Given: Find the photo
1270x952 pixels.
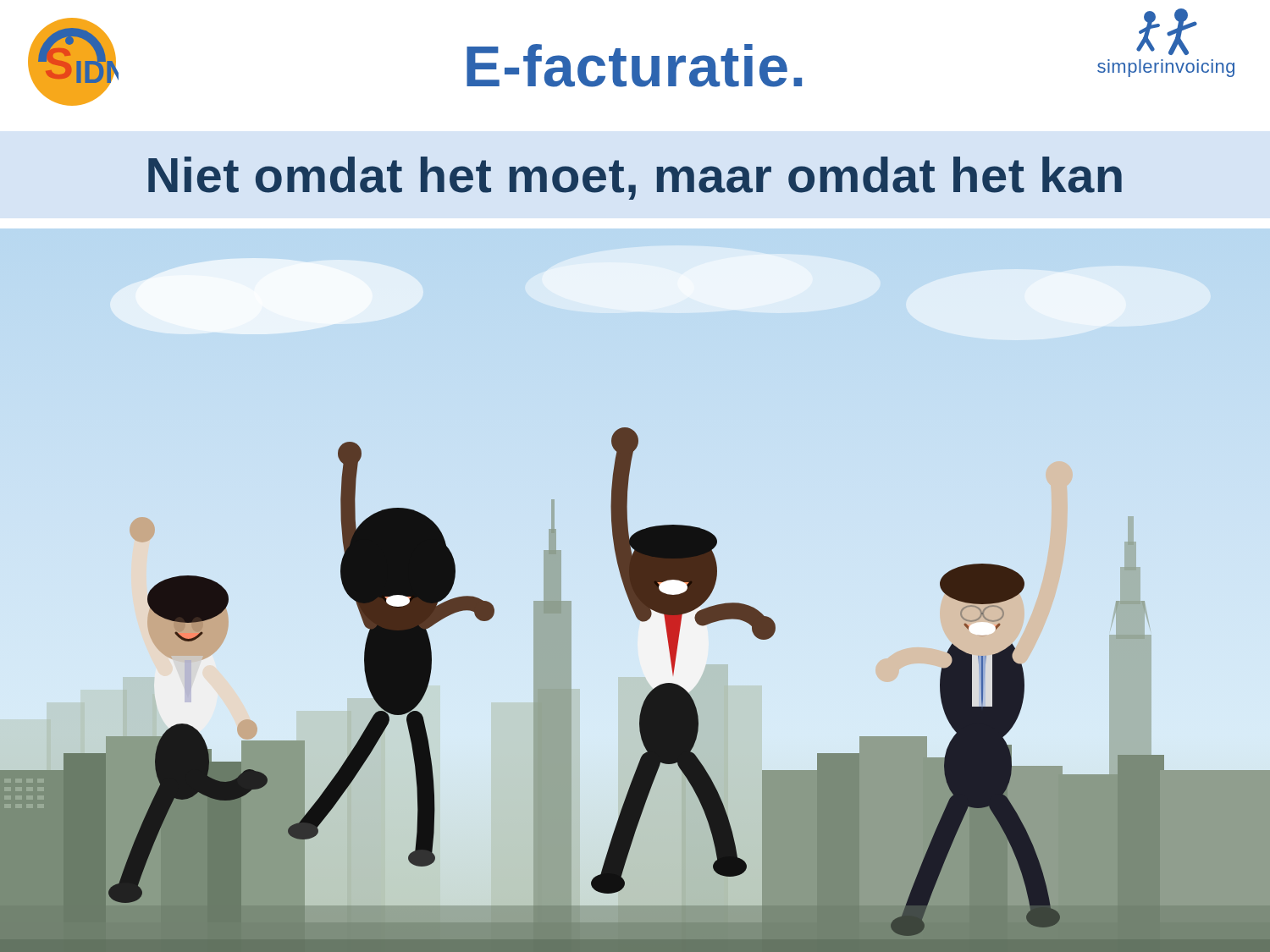Looking at the screenshot, I should [x=635, y=590].
